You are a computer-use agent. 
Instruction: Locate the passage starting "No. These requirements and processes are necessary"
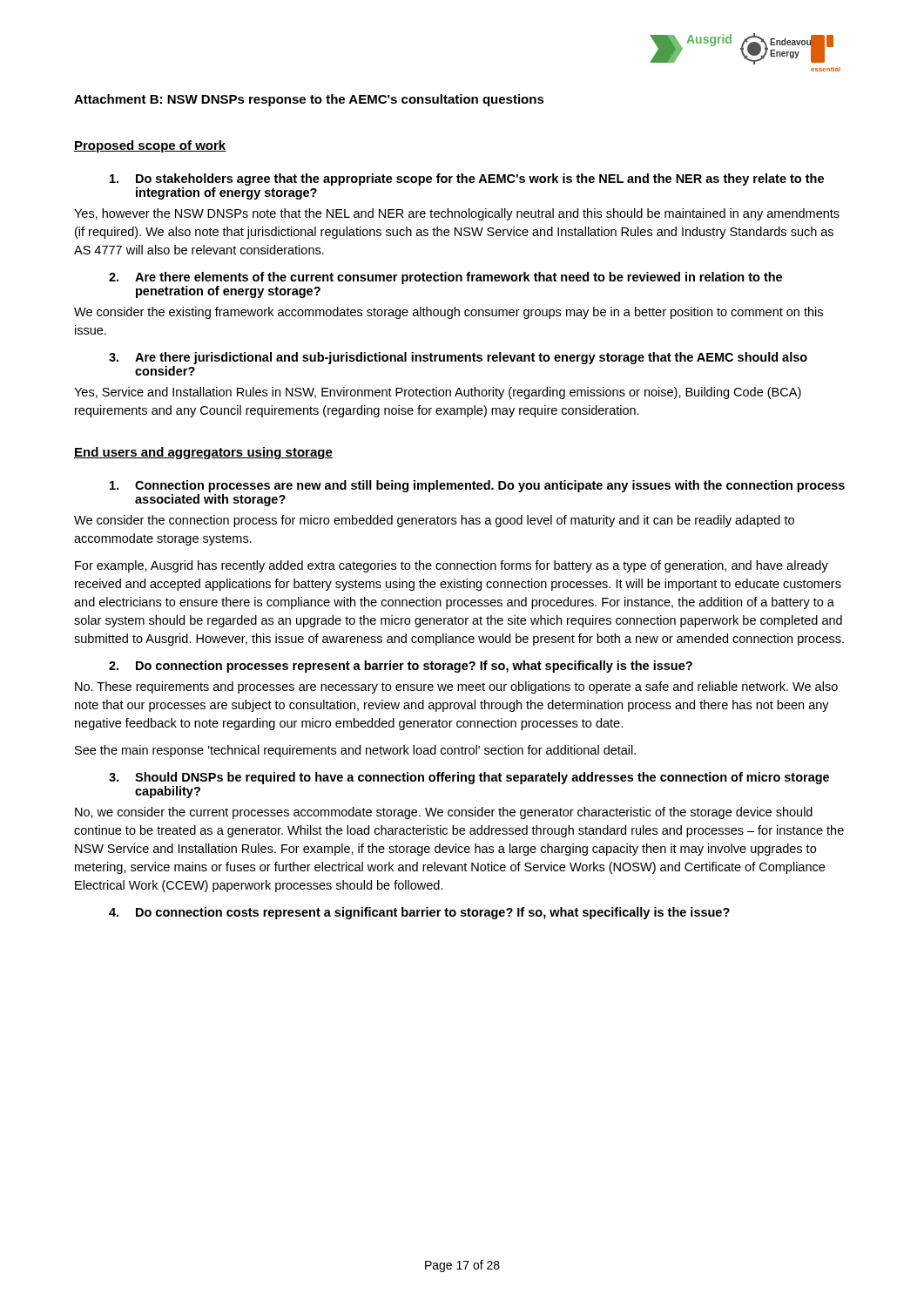point(456,705)
